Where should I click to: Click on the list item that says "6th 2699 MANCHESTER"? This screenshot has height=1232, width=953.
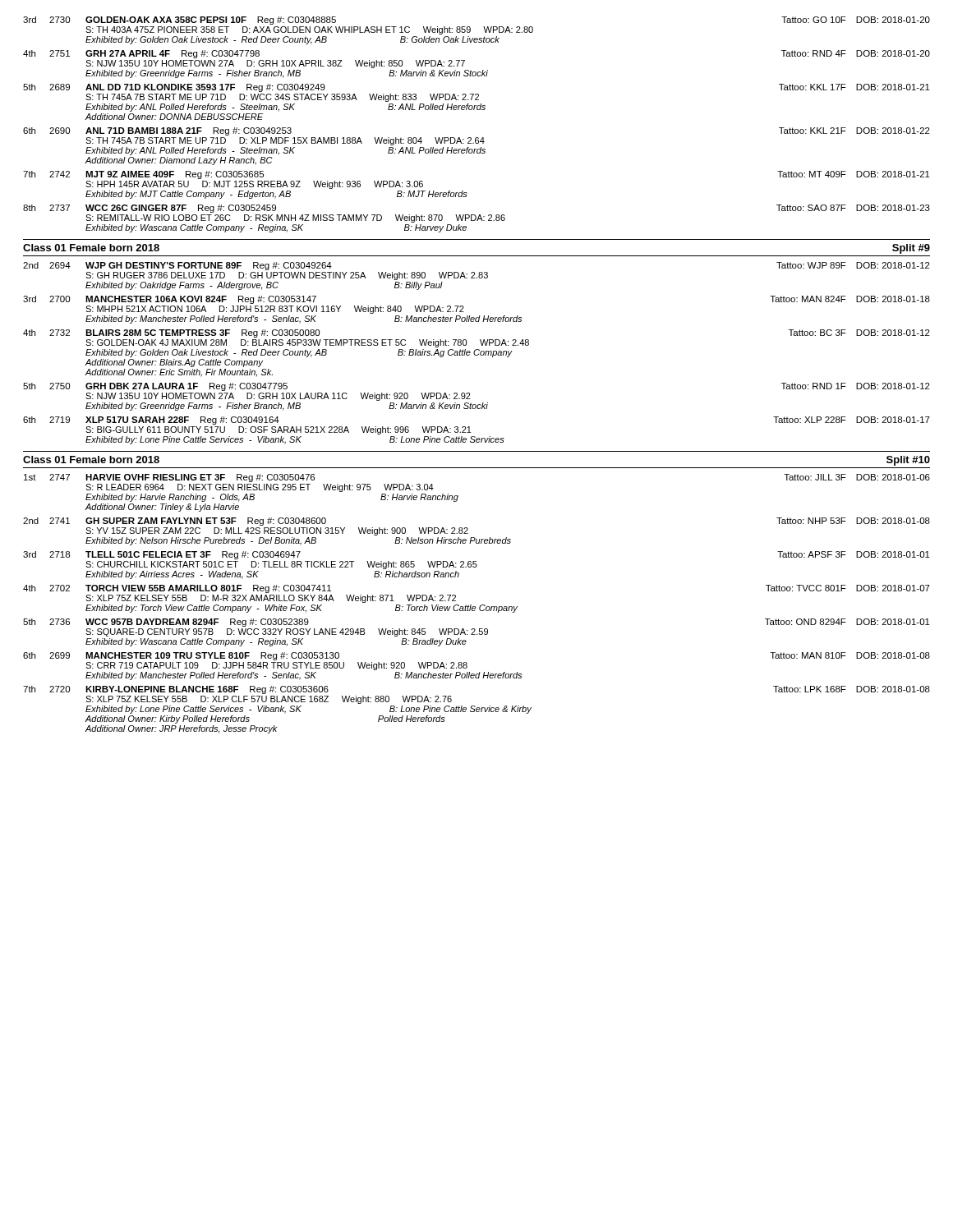tap(476, 665)
